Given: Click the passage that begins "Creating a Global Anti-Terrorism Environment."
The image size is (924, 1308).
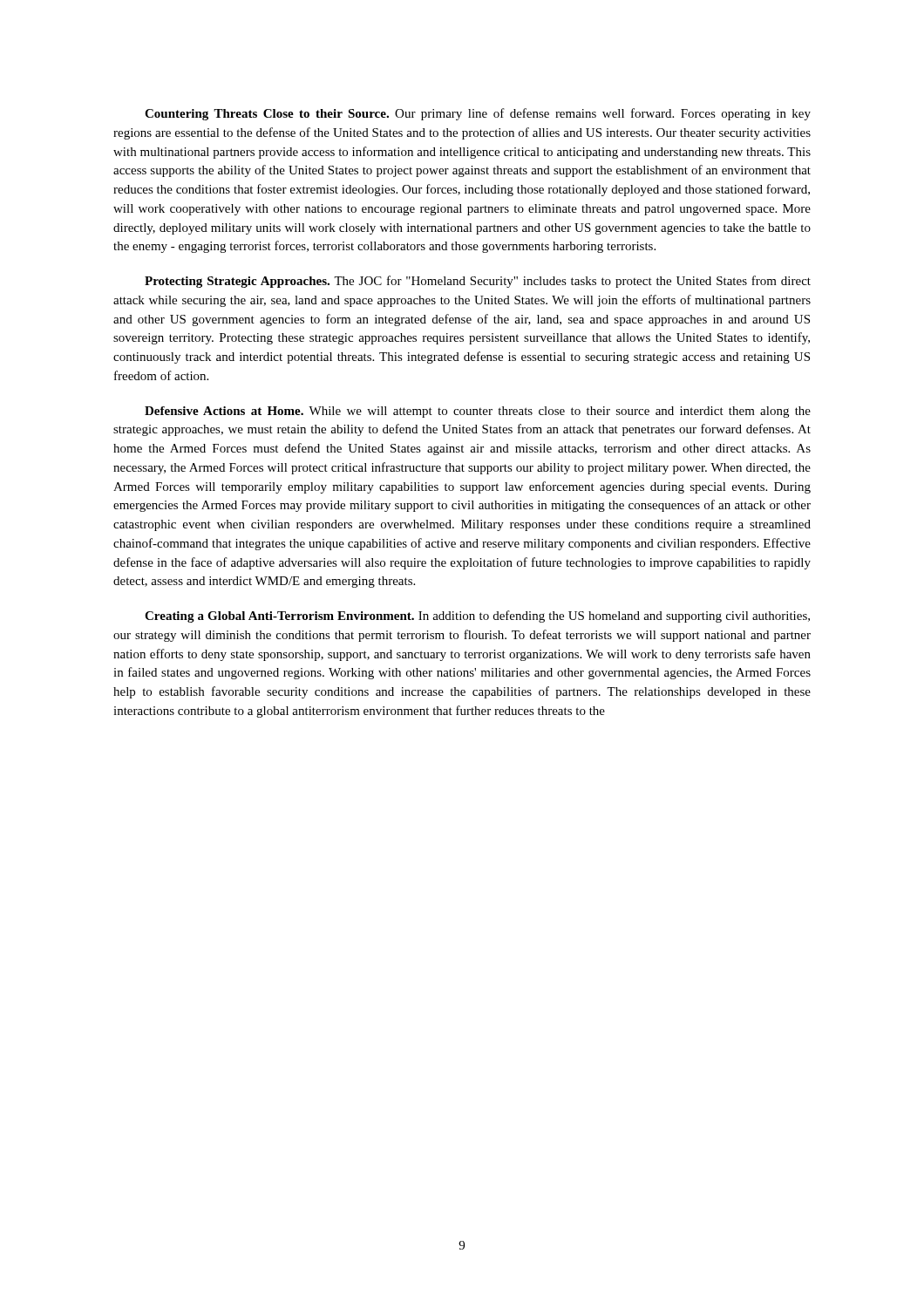Looking at the screenshot, I should click(462, 663).
